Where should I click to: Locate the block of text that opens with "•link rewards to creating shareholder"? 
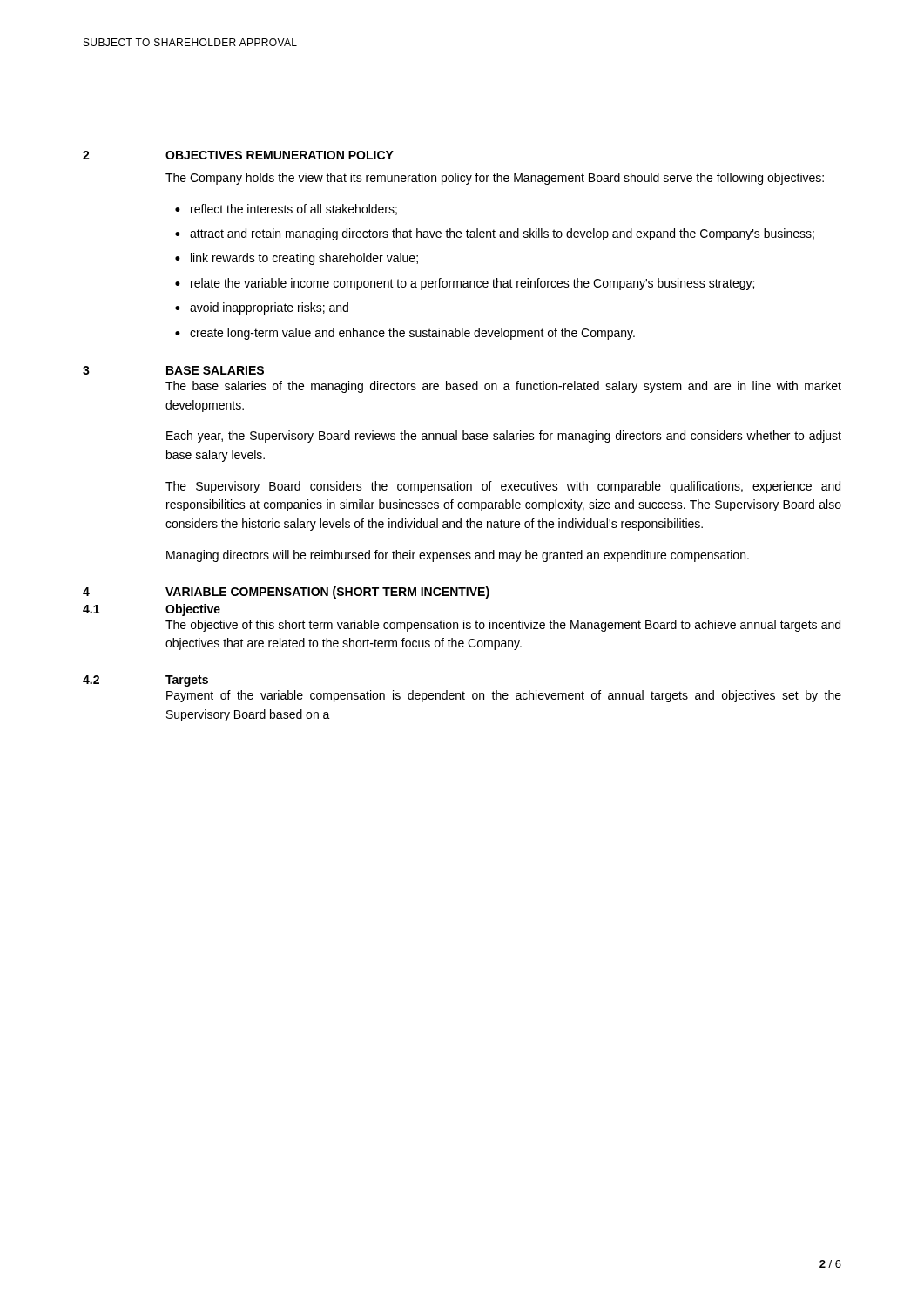pos(297,259)
